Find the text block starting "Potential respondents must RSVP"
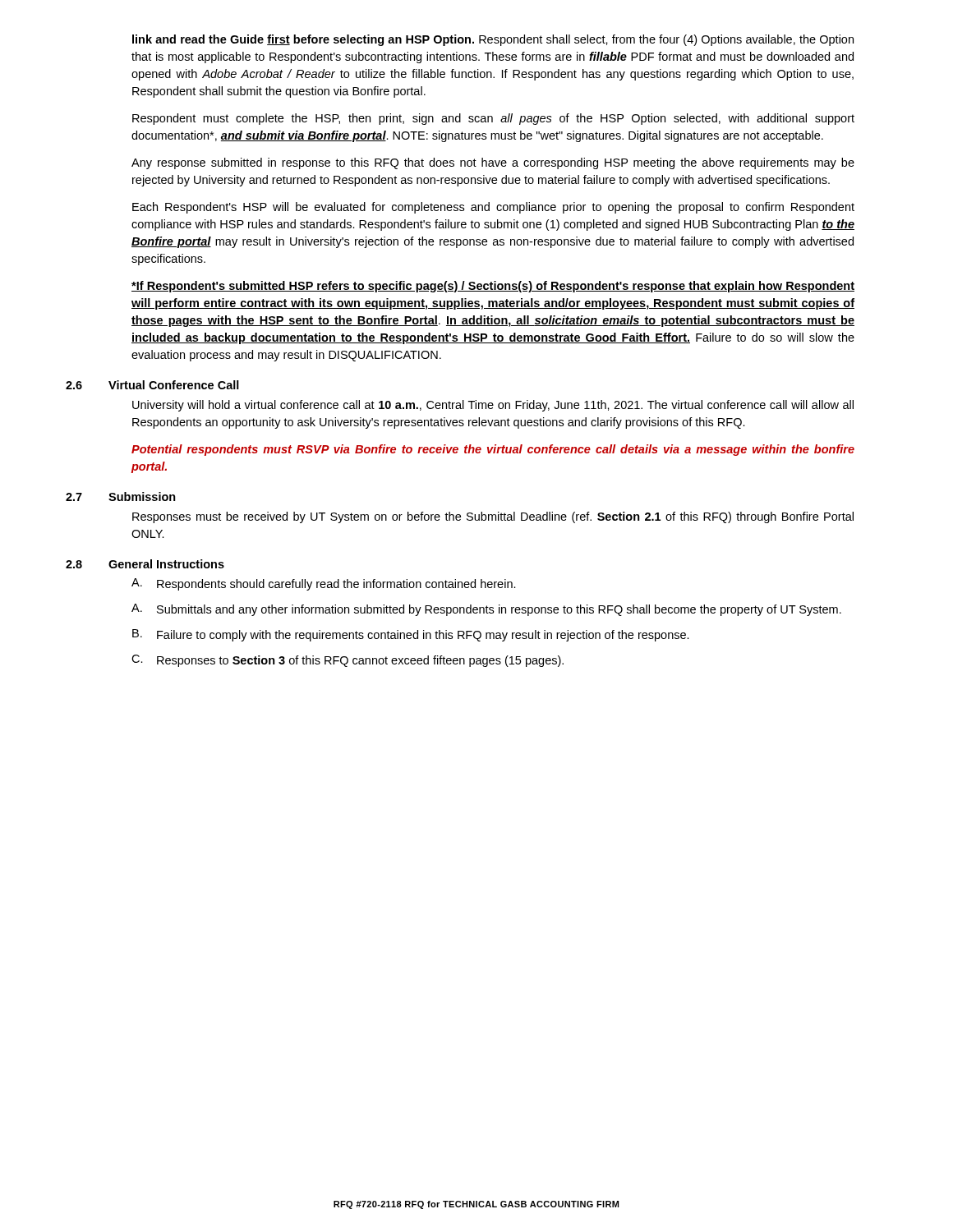Viewport: 953px width, 1232px height. tap(493, 459)
